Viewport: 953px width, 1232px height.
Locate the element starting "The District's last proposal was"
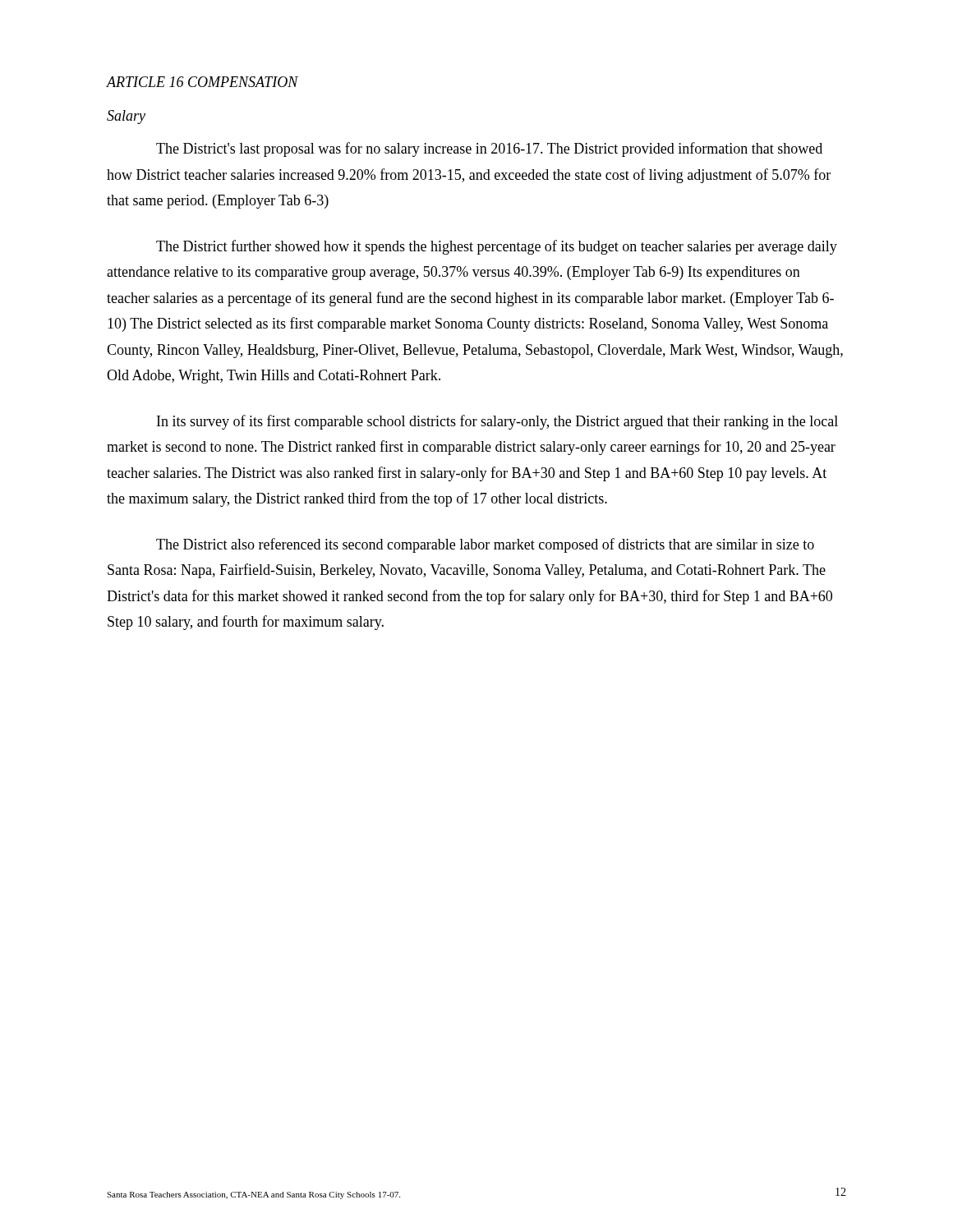pyautogui.click(x=469, y=175)
